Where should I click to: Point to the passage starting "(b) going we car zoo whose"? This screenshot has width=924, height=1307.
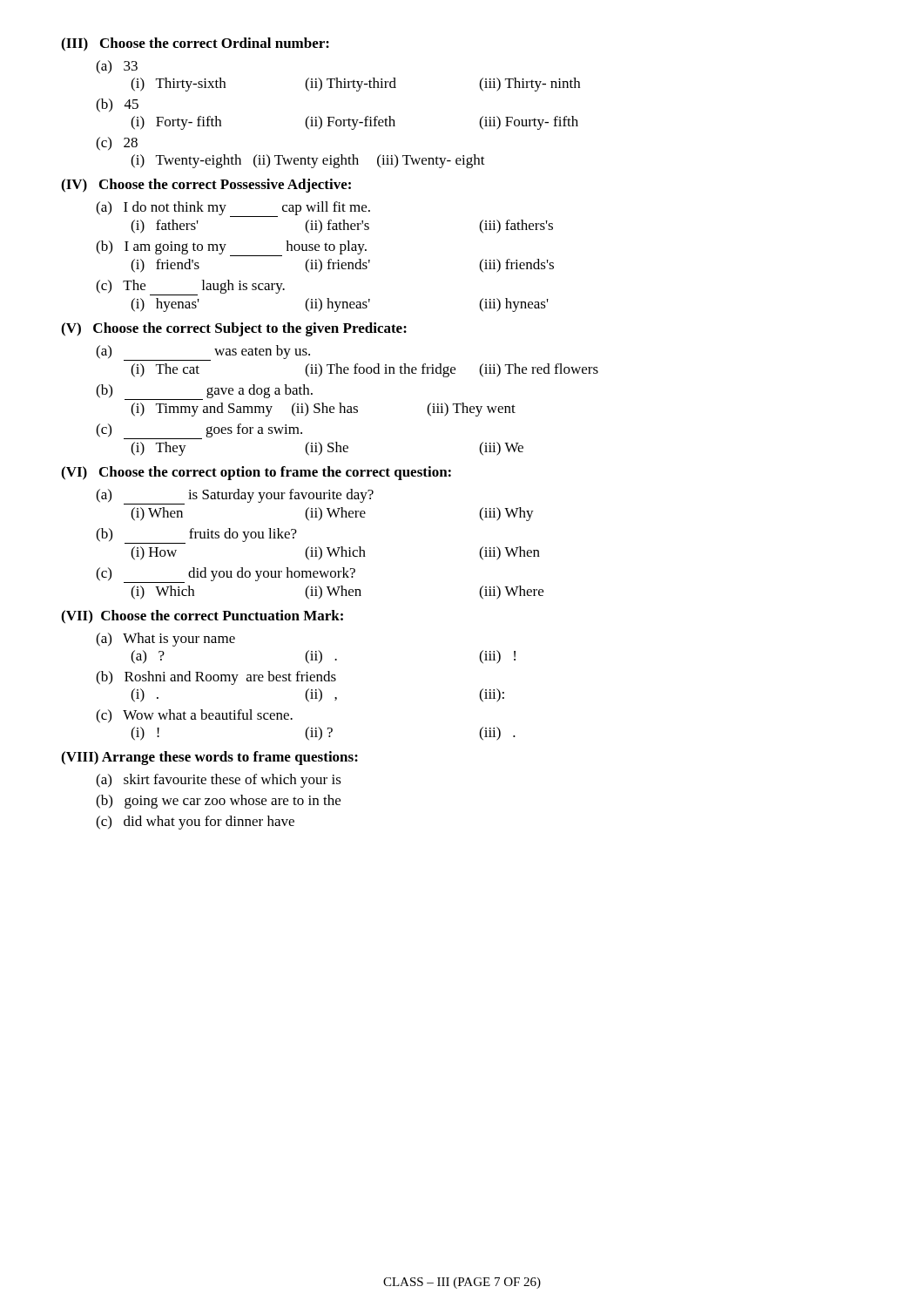tap(218, 802)
